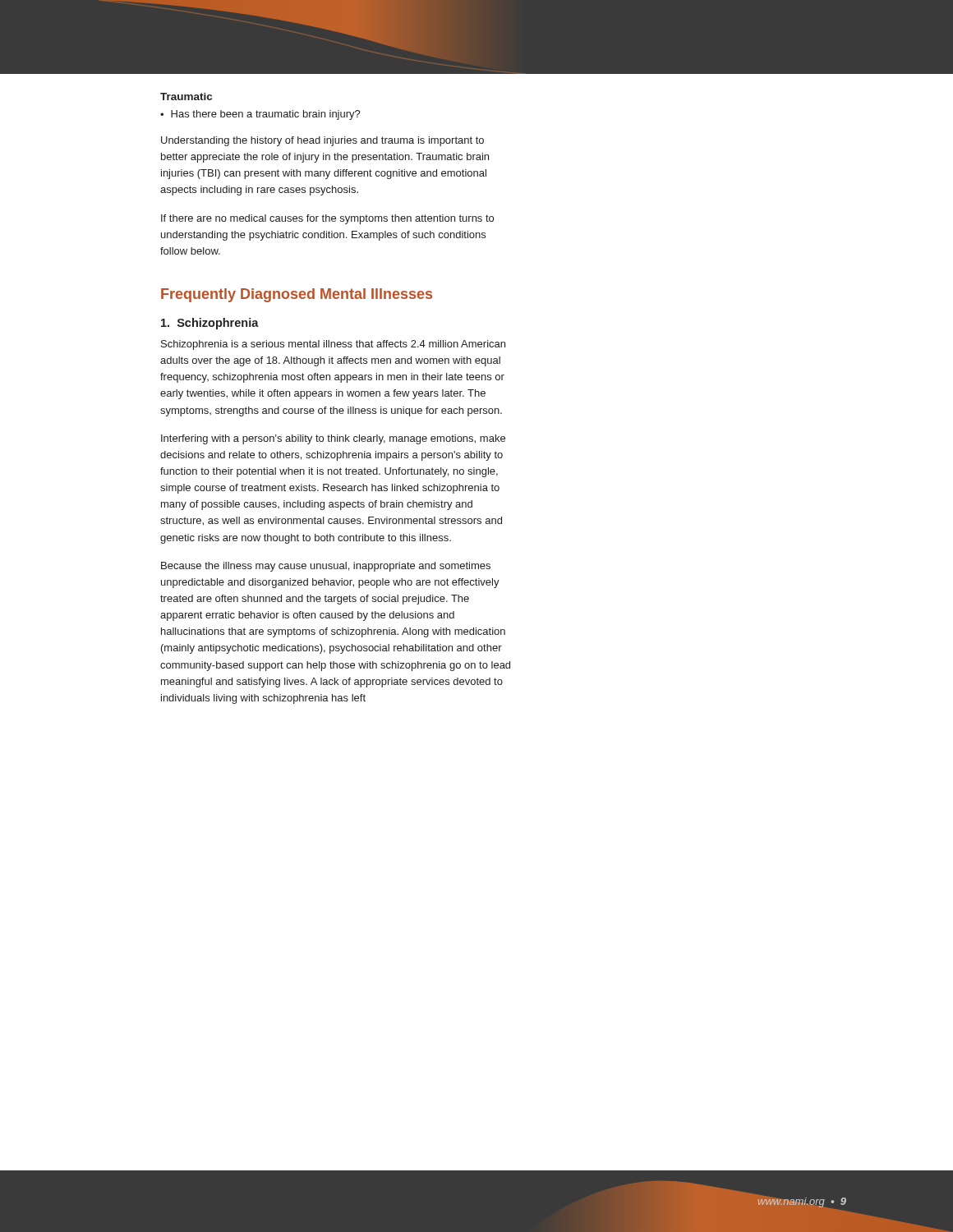This screenshot has width=953, height=1232.
Task: Locate the region starting "Because the illness may cause unusual, inappropriate and"
Action: pos(336,631)
